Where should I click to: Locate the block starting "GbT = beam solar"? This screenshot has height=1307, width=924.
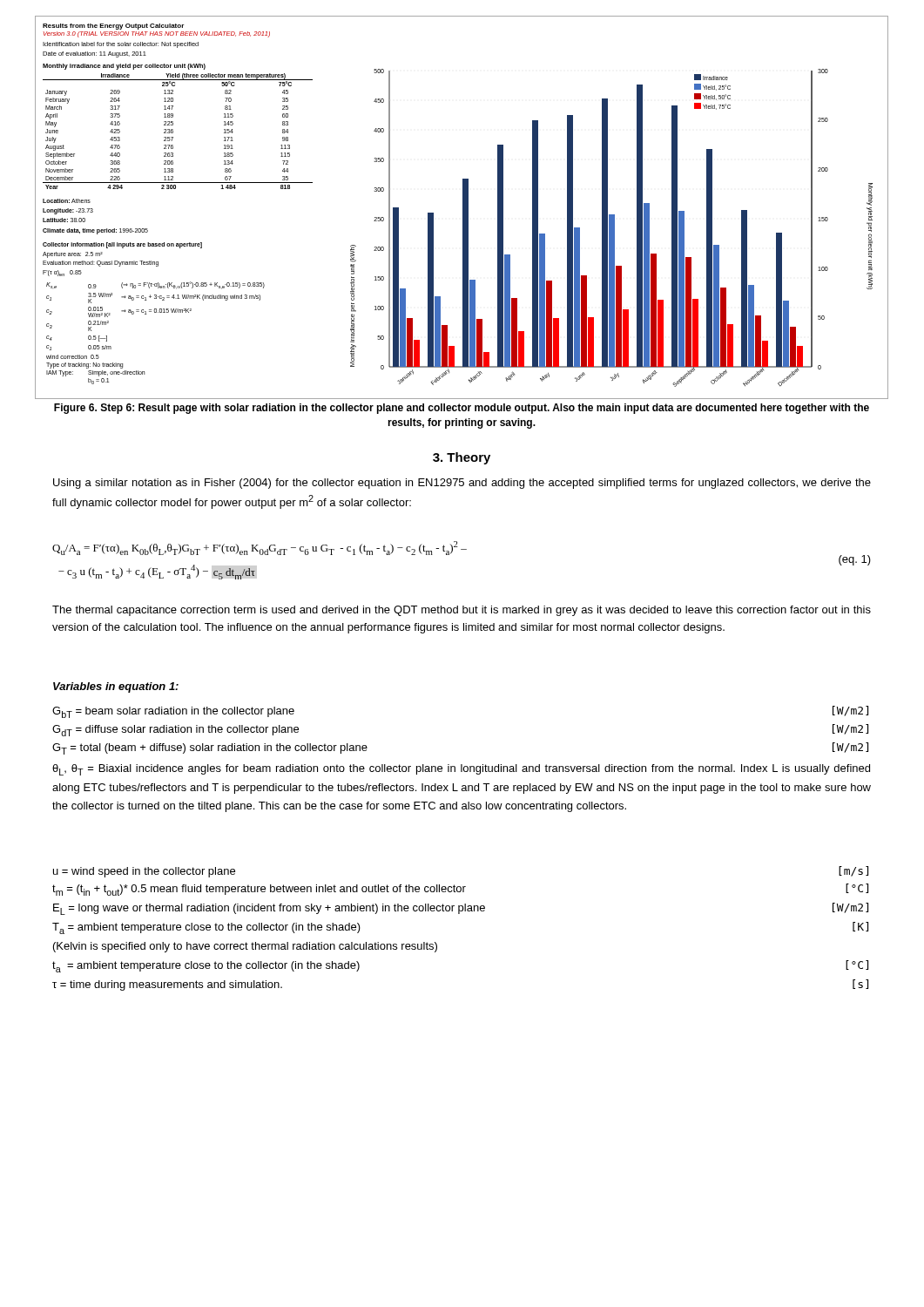point(174,711)
